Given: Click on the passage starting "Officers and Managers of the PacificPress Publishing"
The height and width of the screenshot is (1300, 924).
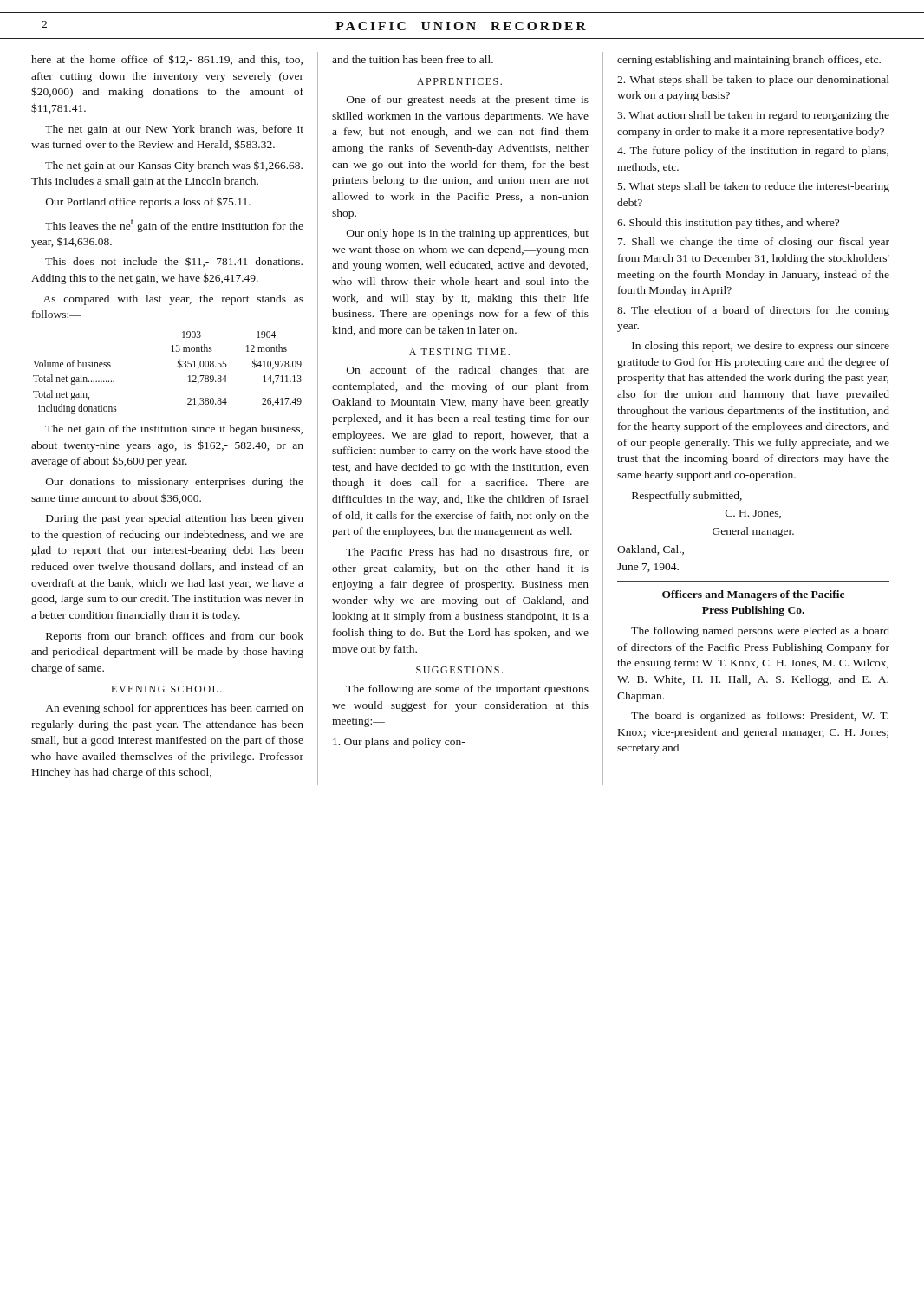Looking at the screenshot, I should pos(753,602).
